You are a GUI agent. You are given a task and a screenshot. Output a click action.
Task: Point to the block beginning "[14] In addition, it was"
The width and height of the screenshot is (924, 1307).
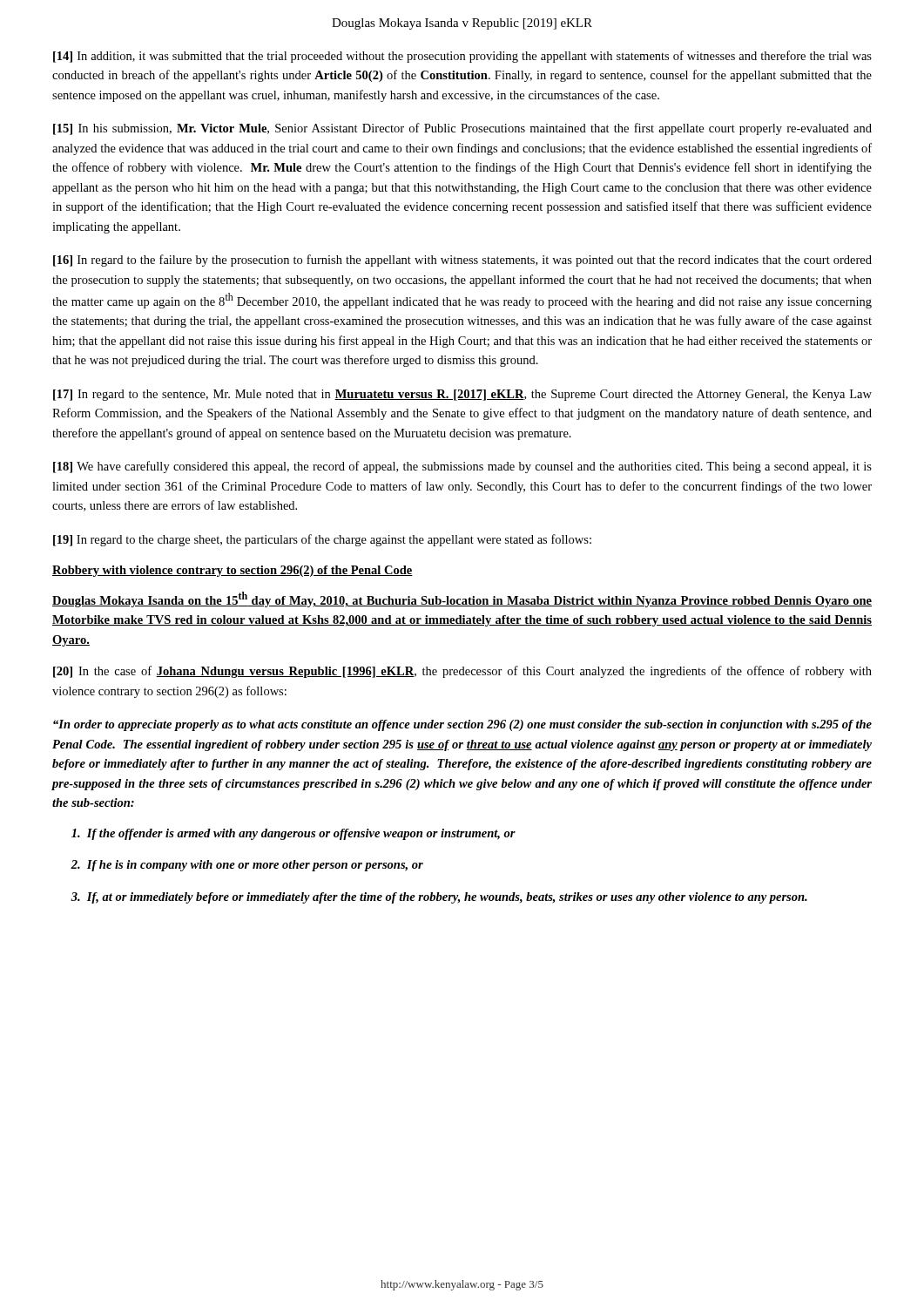[x=462, y=75]
